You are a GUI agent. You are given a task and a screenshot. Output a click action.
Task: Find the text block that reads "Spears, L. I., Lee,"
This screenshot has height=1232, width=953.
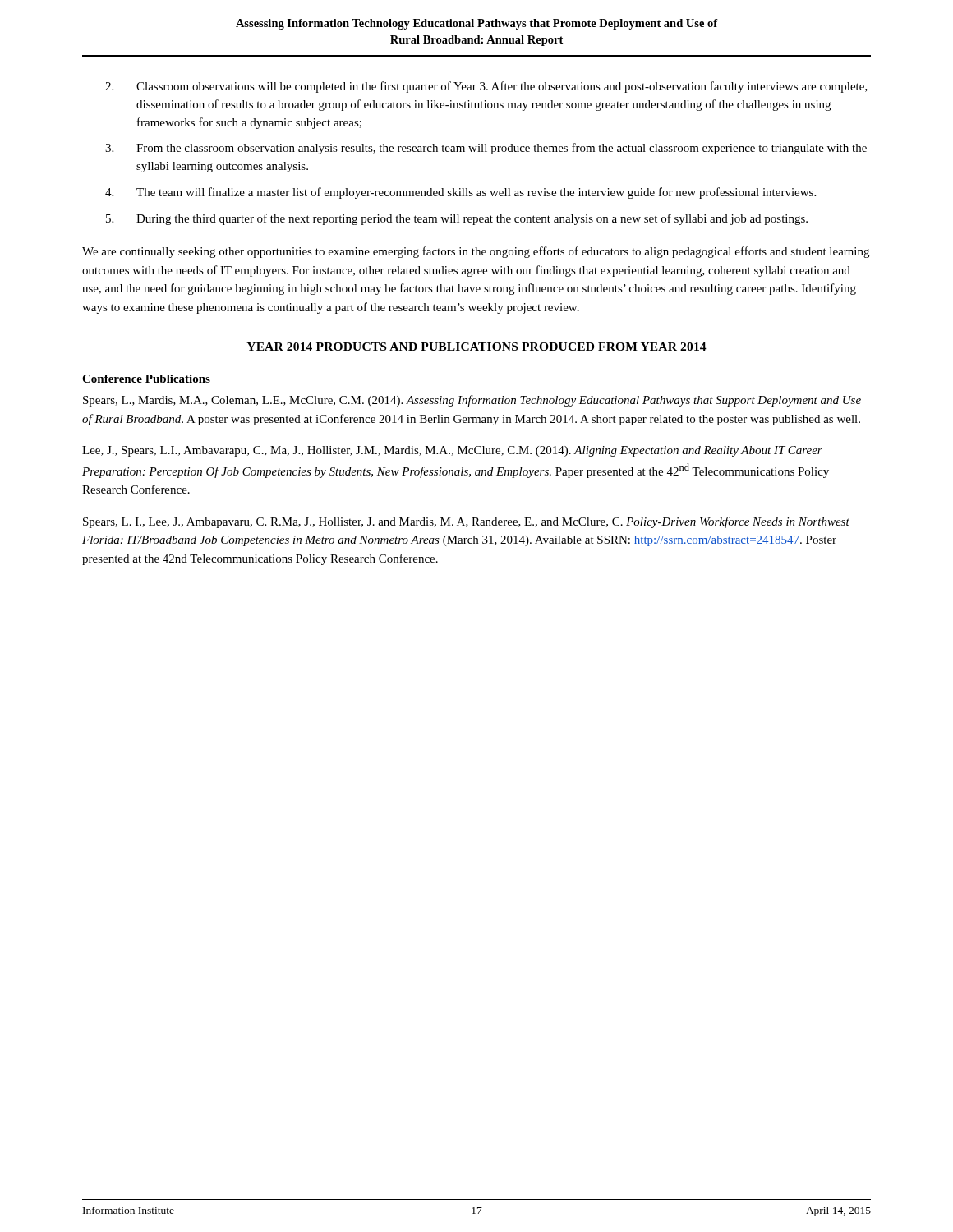466,540
